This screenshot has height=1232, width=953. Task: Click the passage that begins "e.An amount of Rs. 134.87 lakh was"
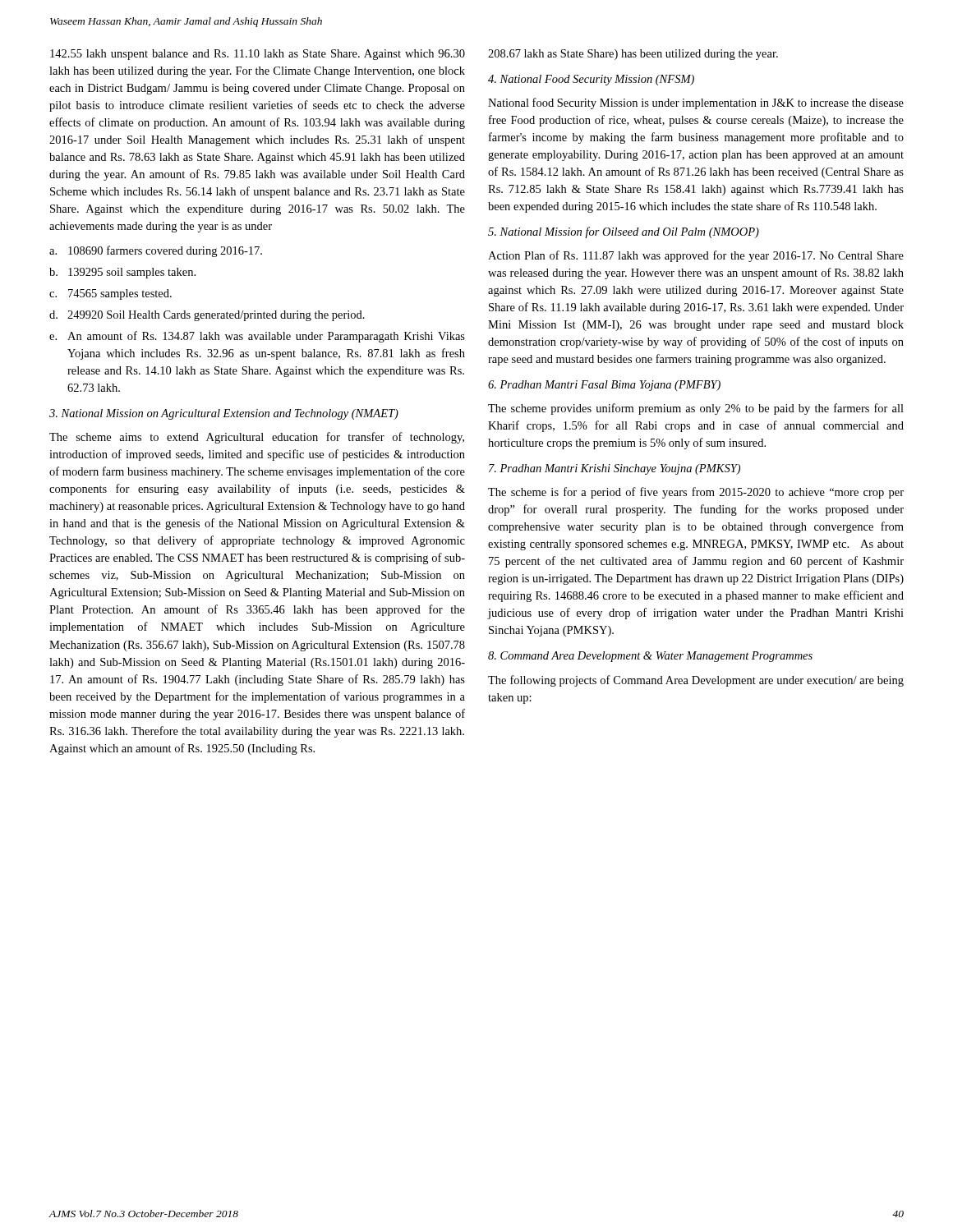click(x=257, y=362)
